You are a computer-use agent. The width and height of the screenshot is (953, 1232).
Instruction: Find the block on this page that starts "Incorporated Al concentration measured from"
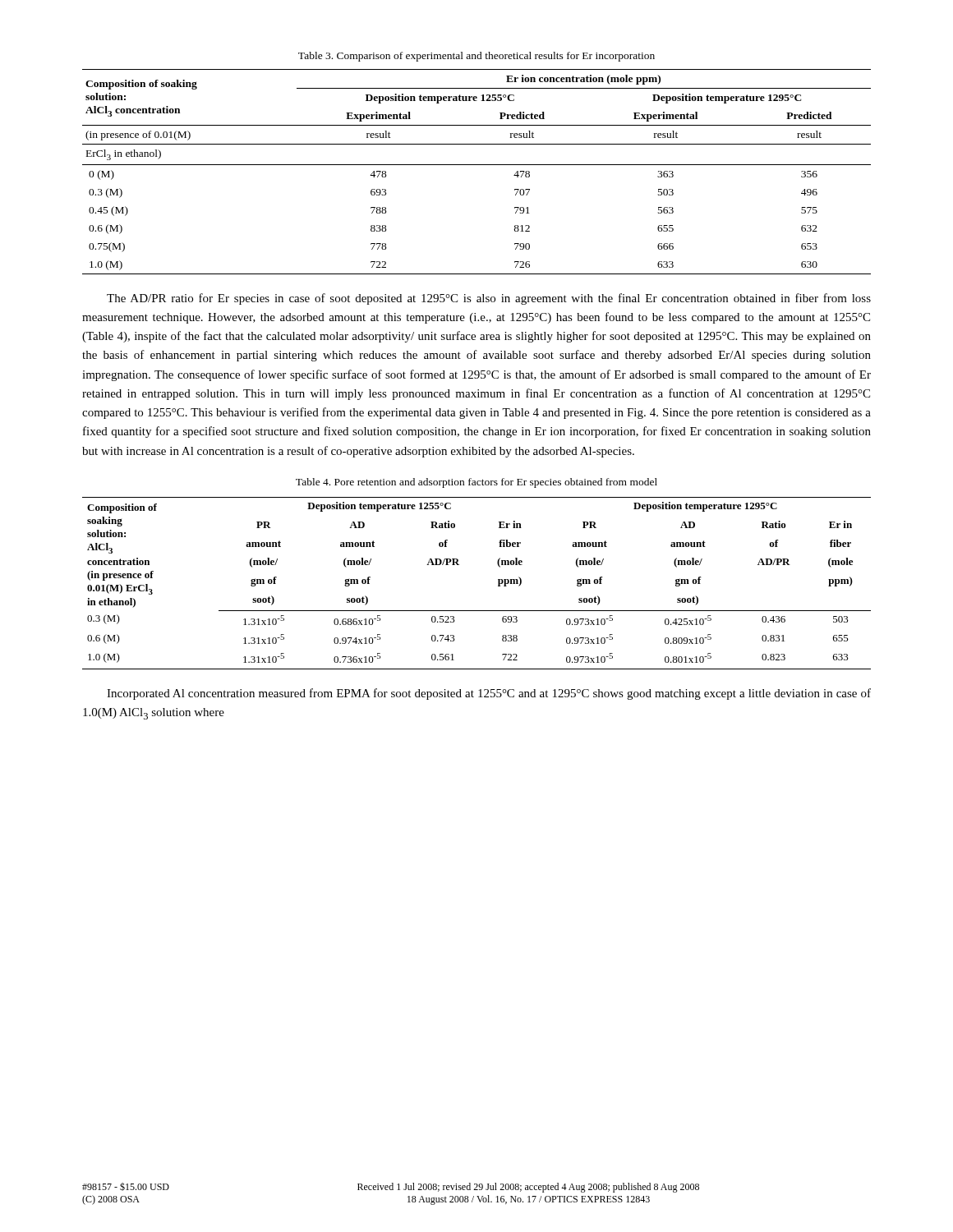tap(476, 704)
